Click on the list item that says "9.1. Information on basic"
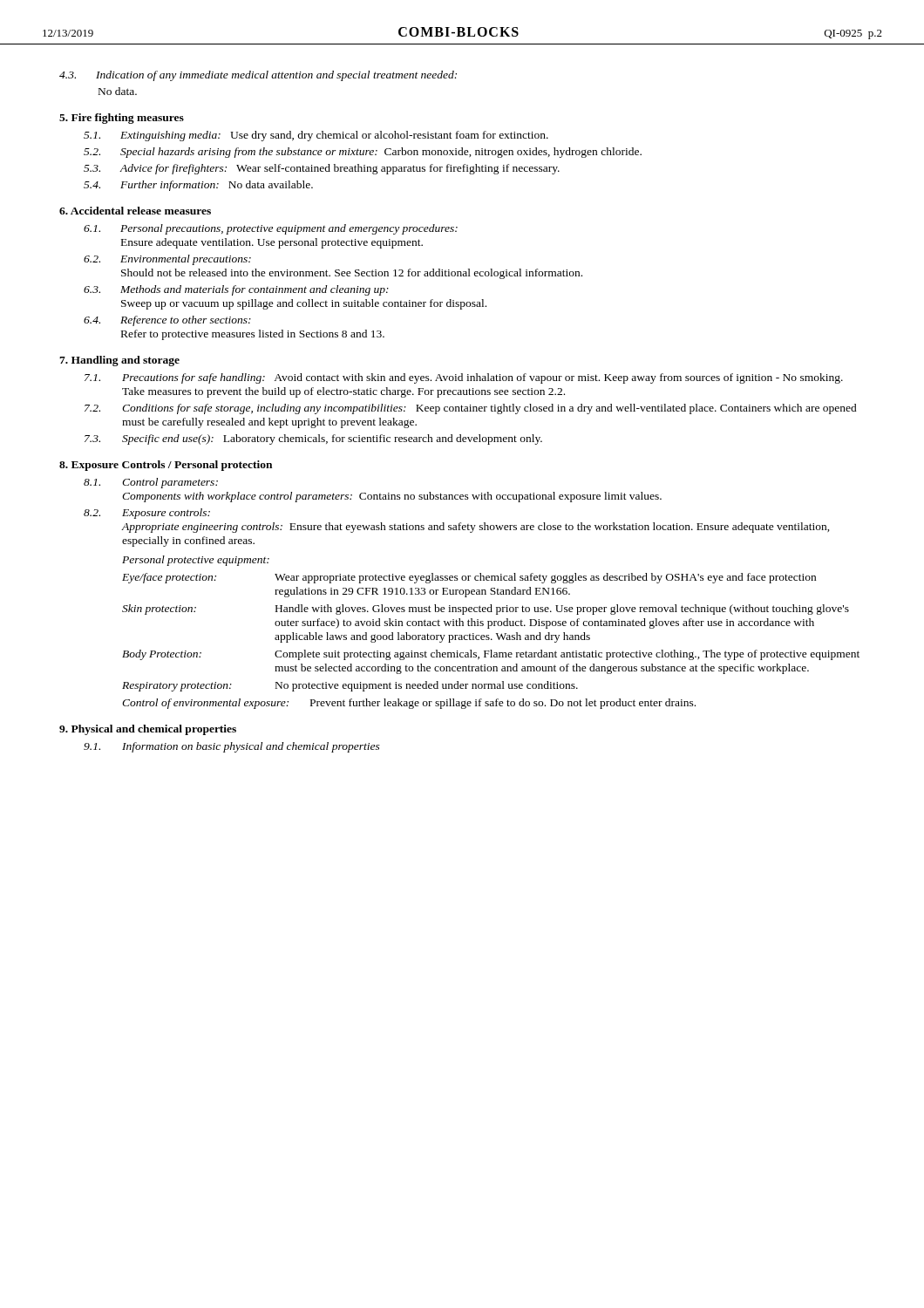This screenshot has height=1308, width=924. pos(232,747)
